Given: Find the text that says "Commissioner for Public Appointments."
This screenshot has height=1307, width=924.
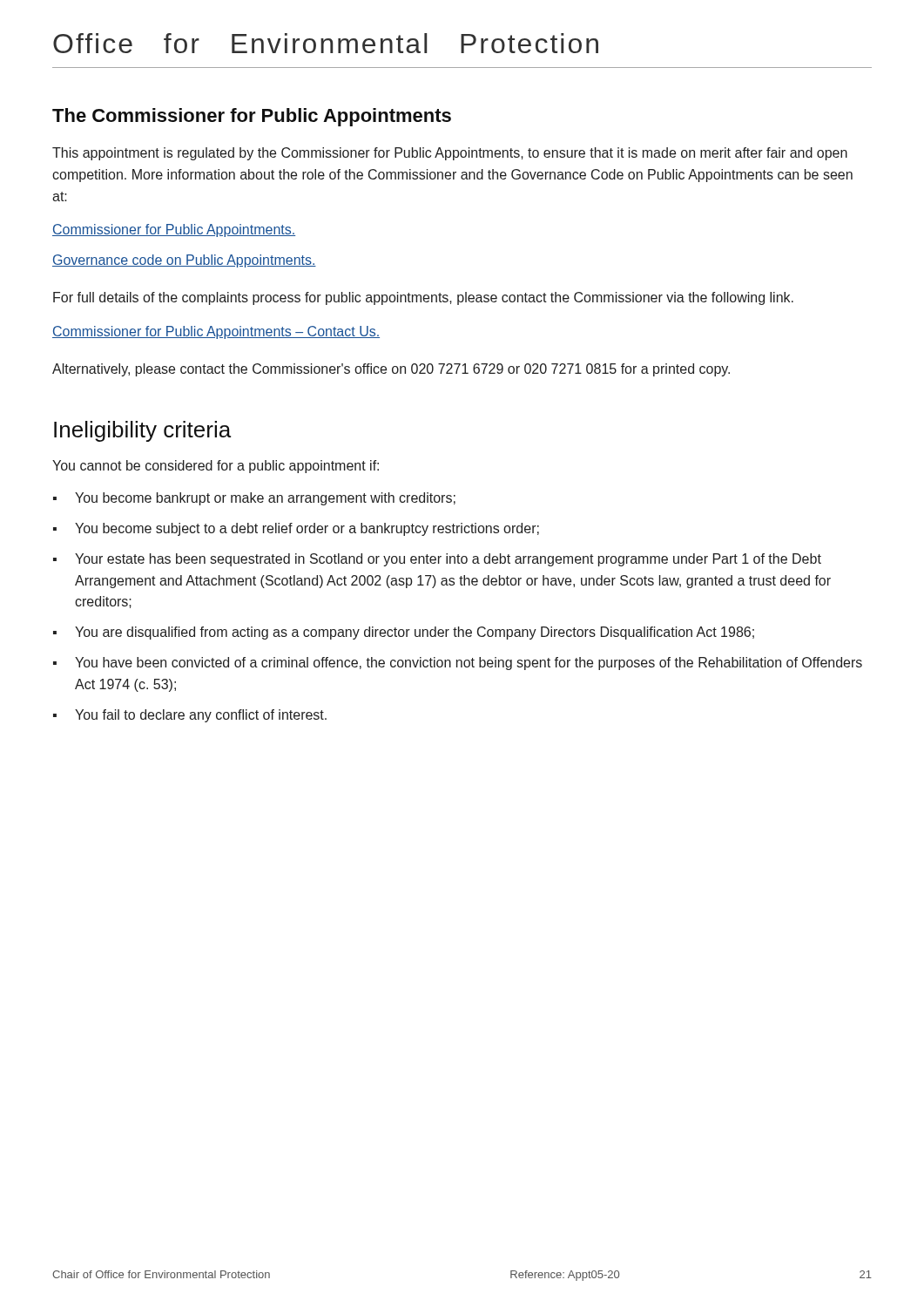Looking at the screenshot, I should (x=174, y=230).
